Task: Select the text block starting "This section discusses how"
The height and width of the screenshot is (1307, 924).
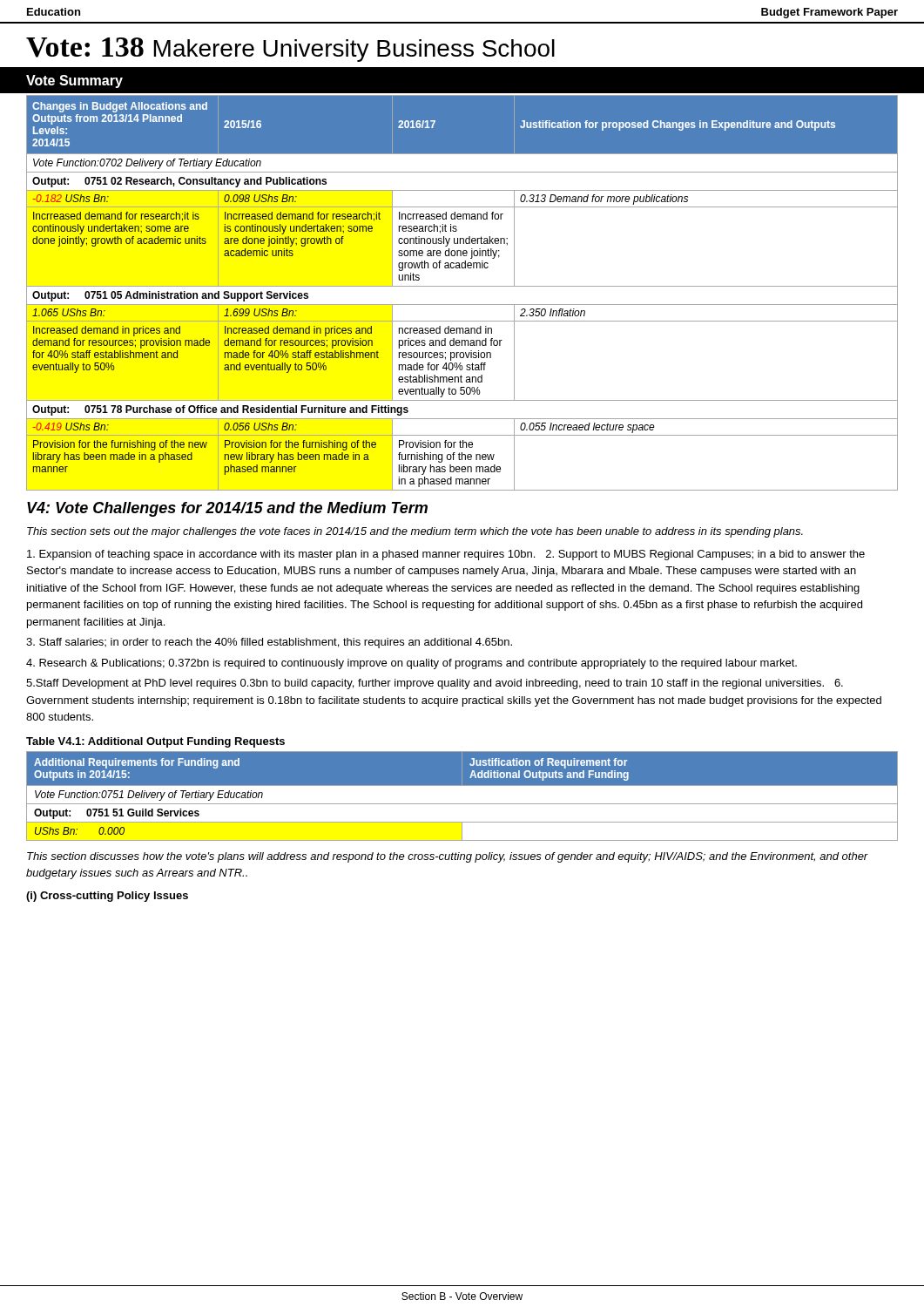Action: [x=447, y=864]
